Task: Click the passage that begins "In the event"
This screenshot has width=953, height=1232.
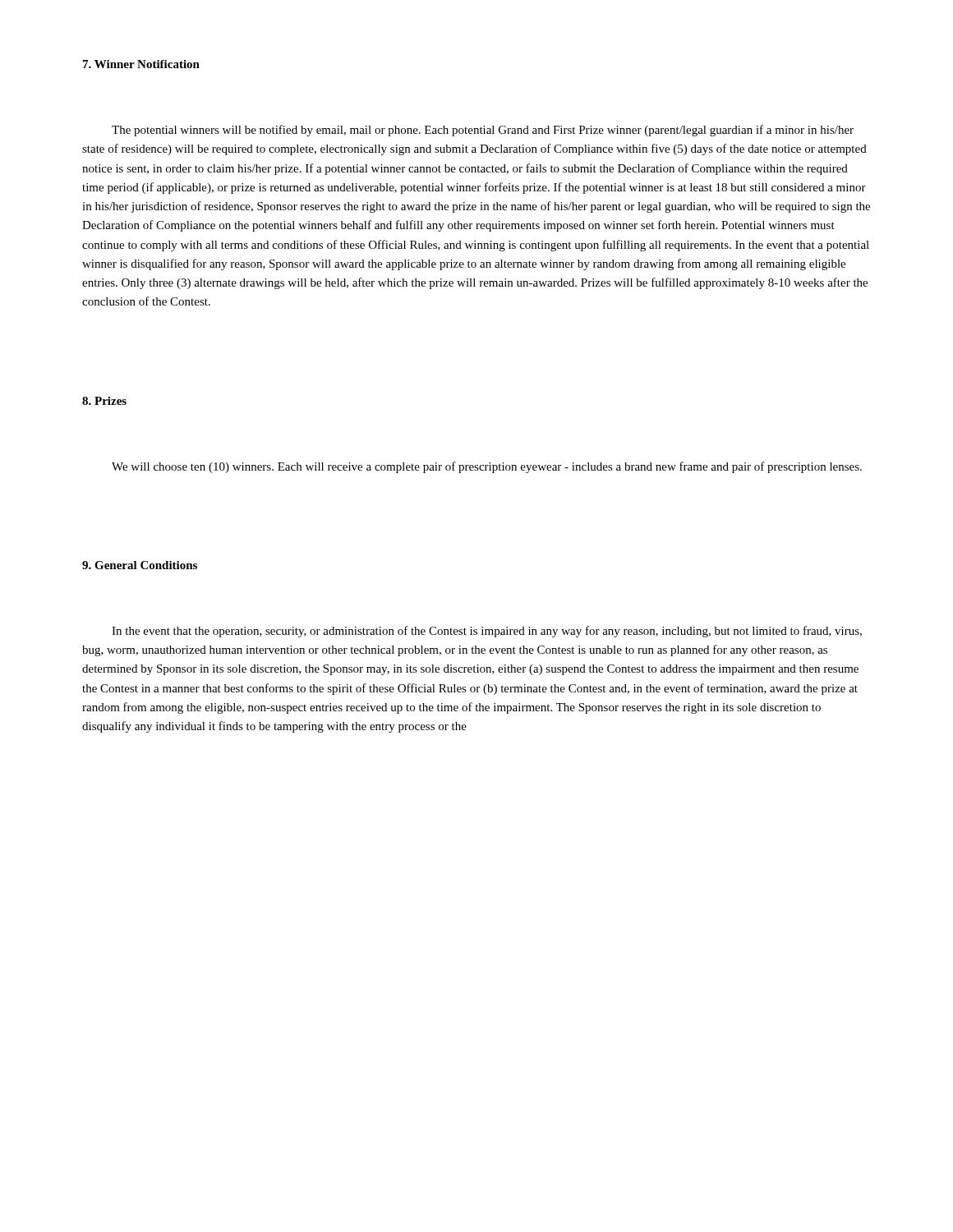Action: [472, 678]
